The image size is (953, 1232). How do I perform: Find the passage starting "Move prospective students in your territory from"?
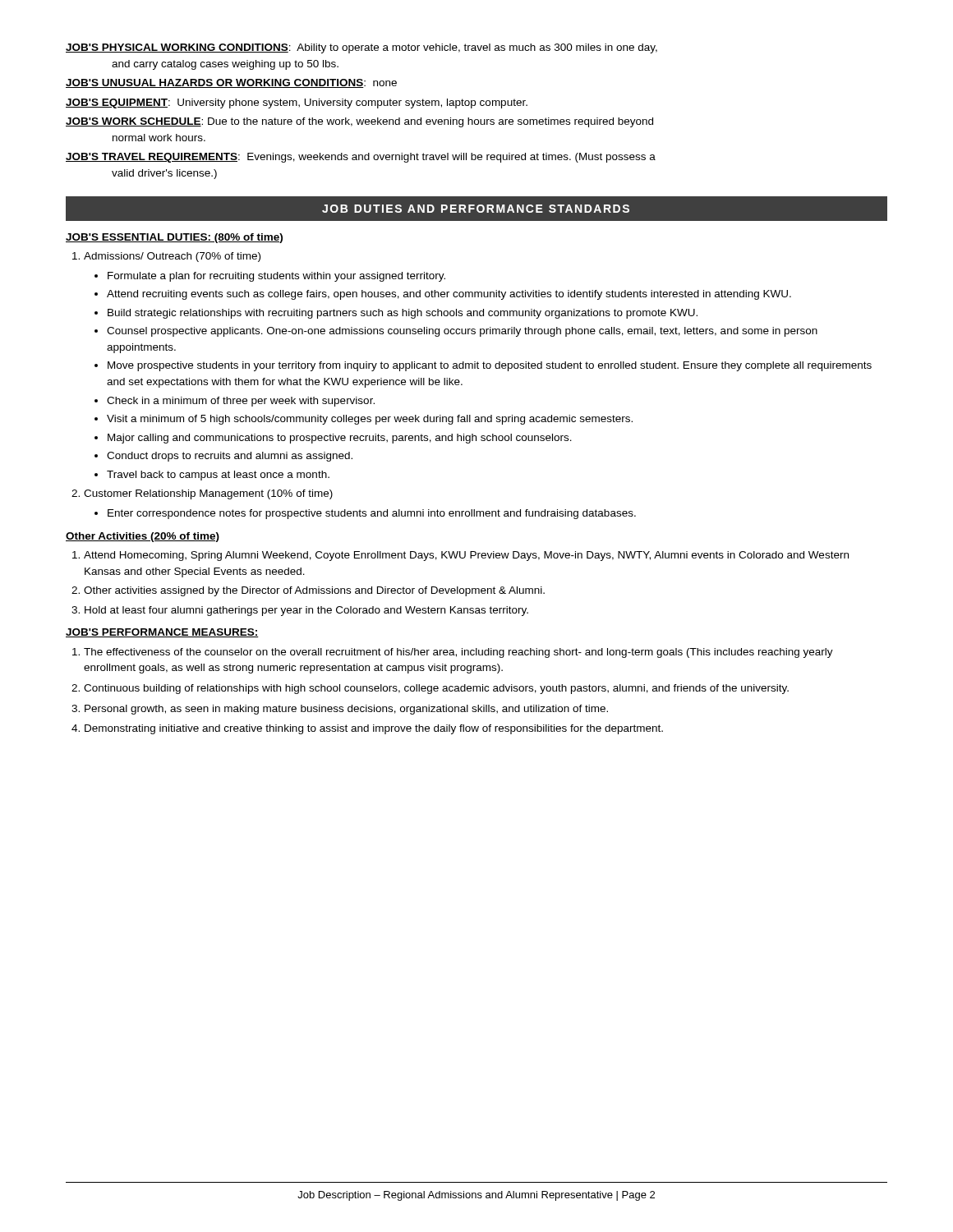tap(489, 373)
